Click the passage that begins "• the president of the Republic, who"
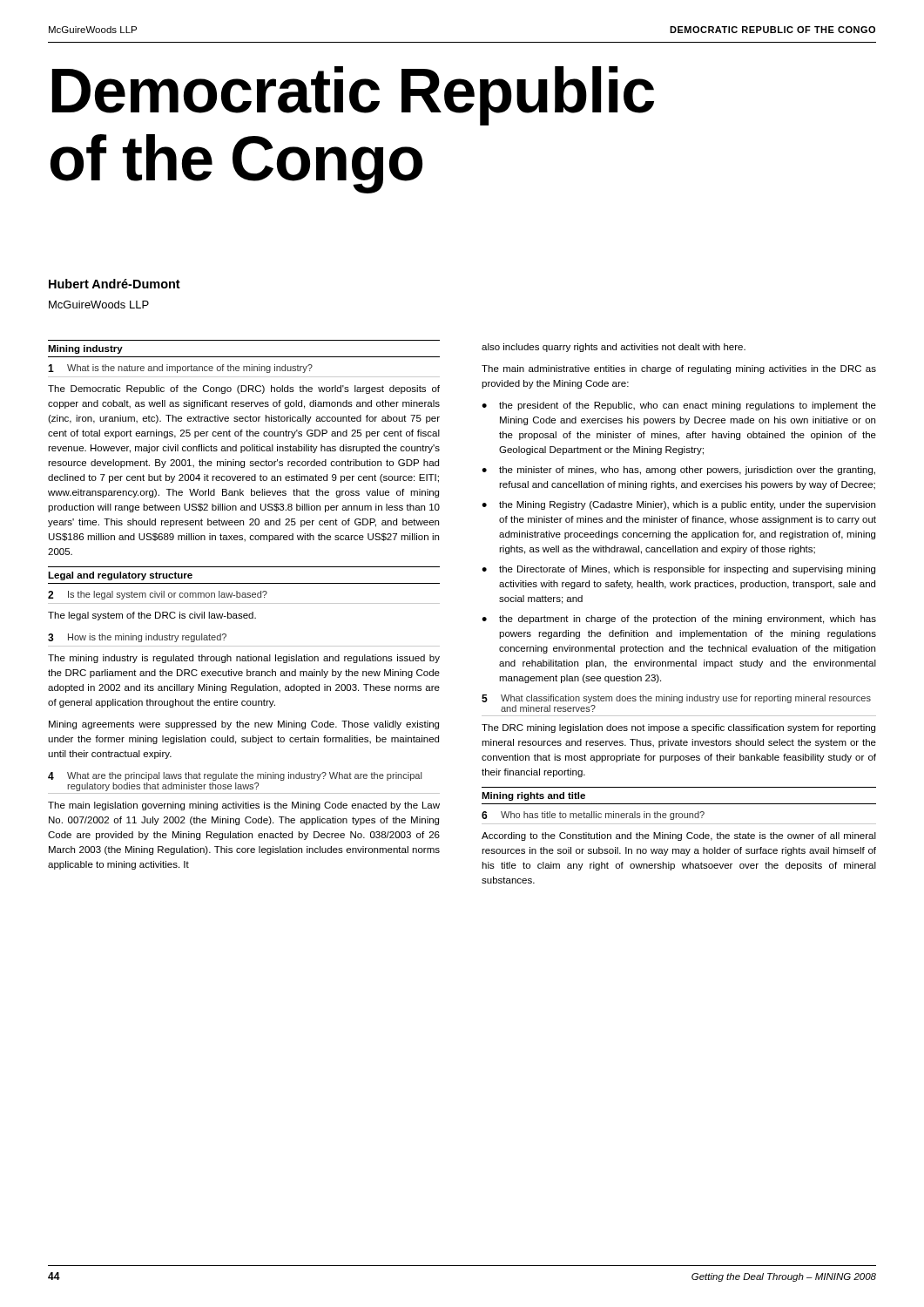 679,428
